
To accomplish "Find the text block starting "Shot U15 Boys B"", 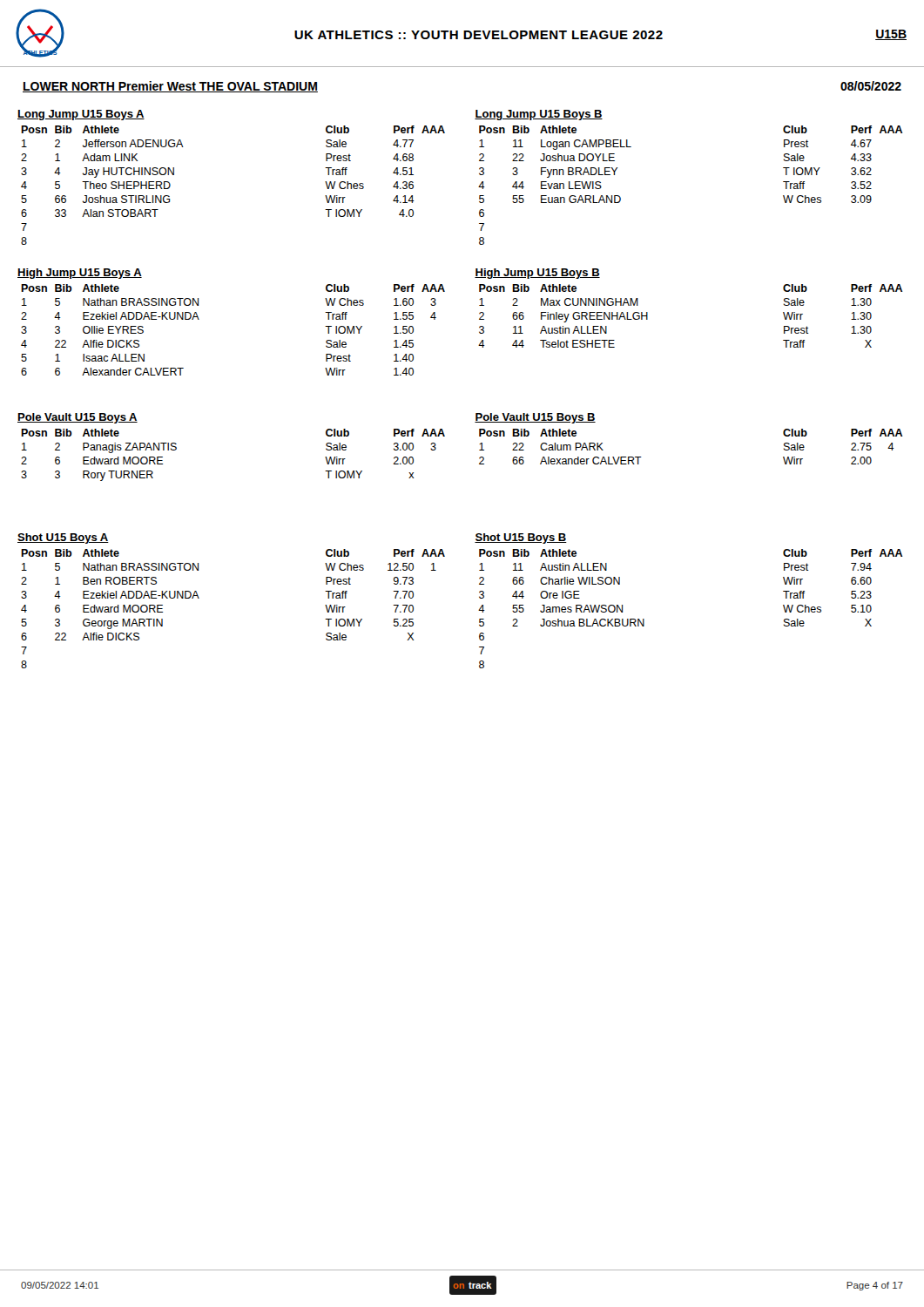I will [x=521, y=537].
